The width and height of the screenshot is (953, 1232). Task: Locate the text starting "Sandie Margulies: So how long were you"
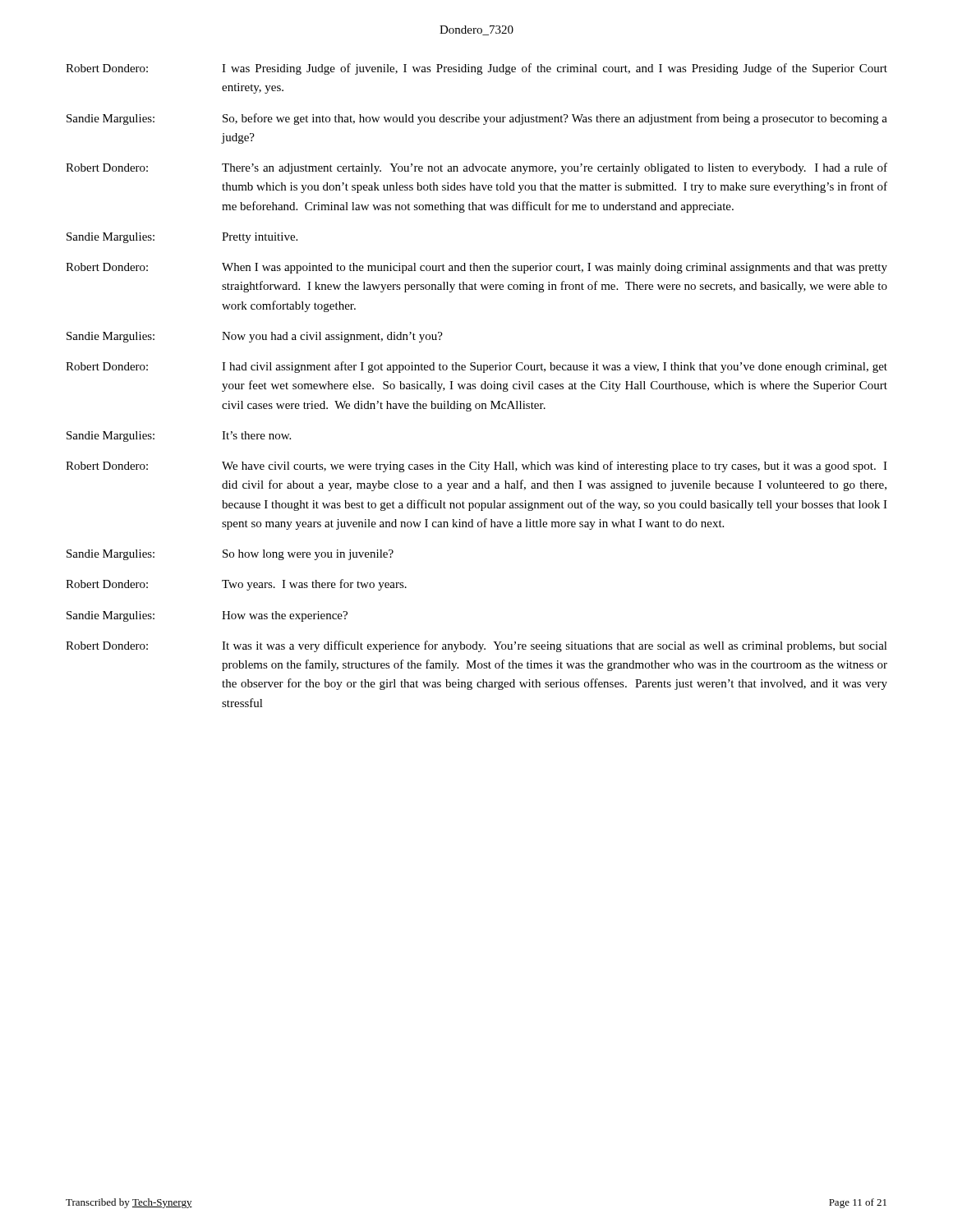230,555
